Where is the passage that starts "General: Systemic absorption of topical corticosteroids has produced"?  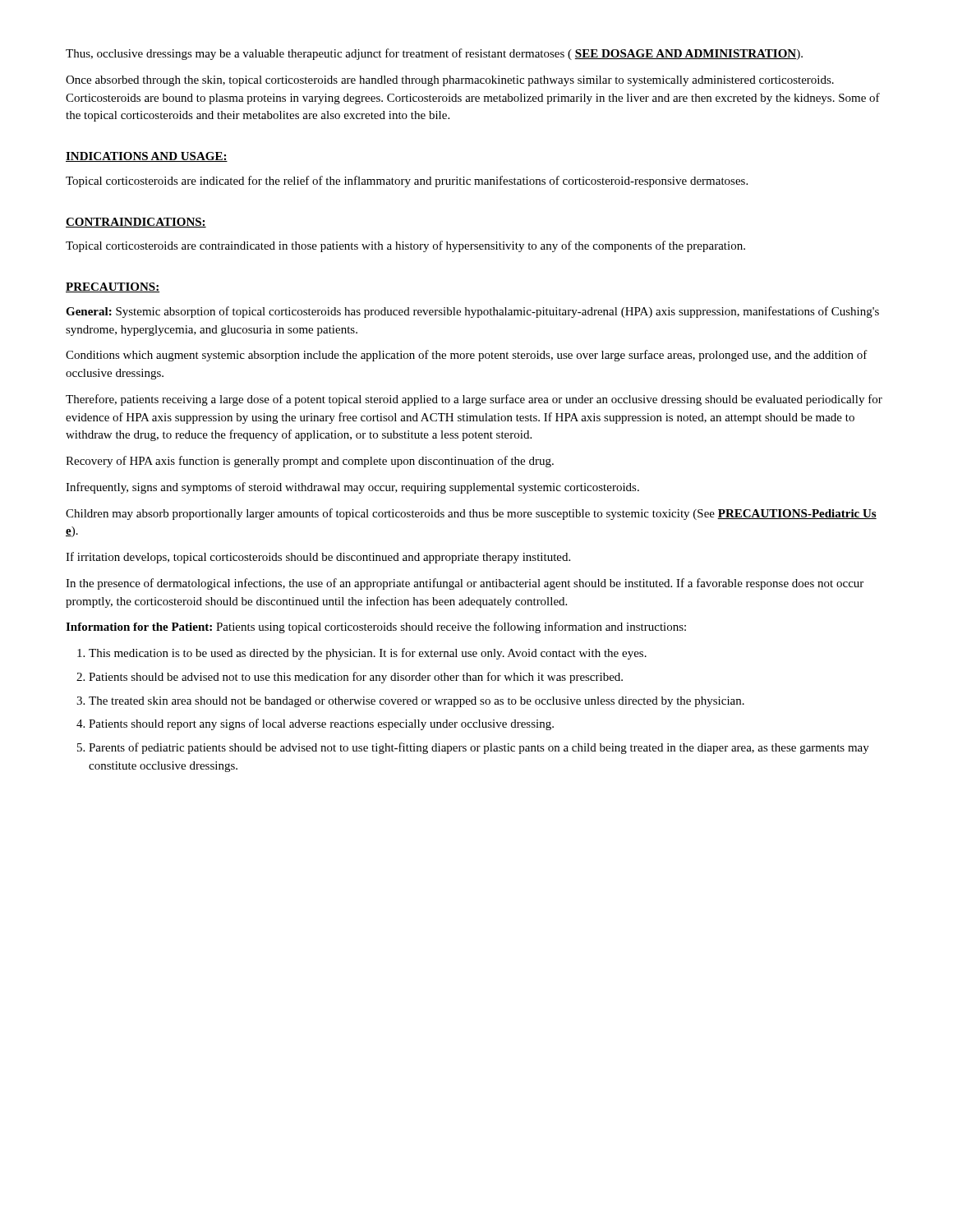(476, 321)
